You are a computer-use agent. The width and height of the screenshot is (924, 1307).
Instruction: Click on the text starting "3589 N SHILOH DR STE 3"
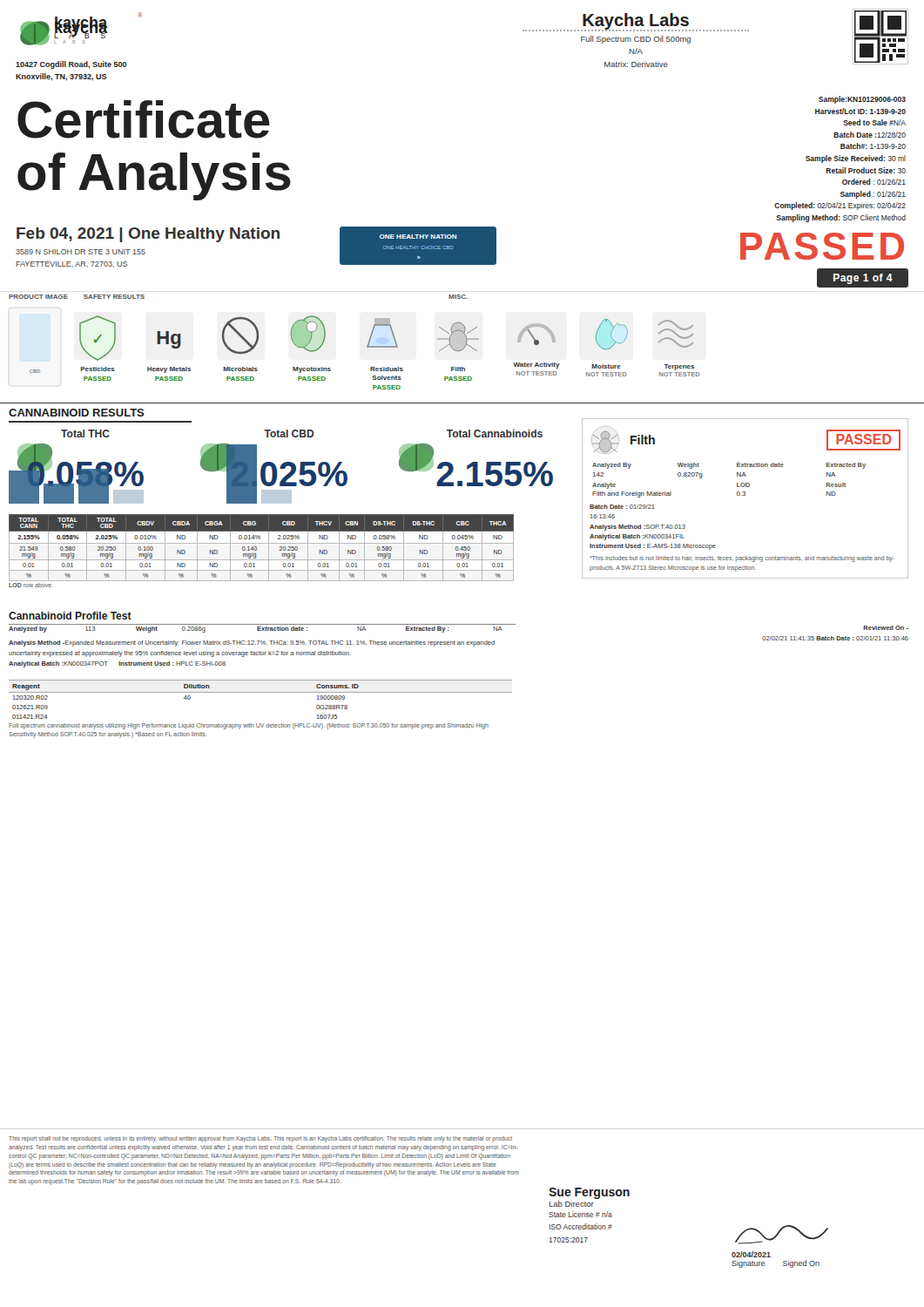click(81, 258)
